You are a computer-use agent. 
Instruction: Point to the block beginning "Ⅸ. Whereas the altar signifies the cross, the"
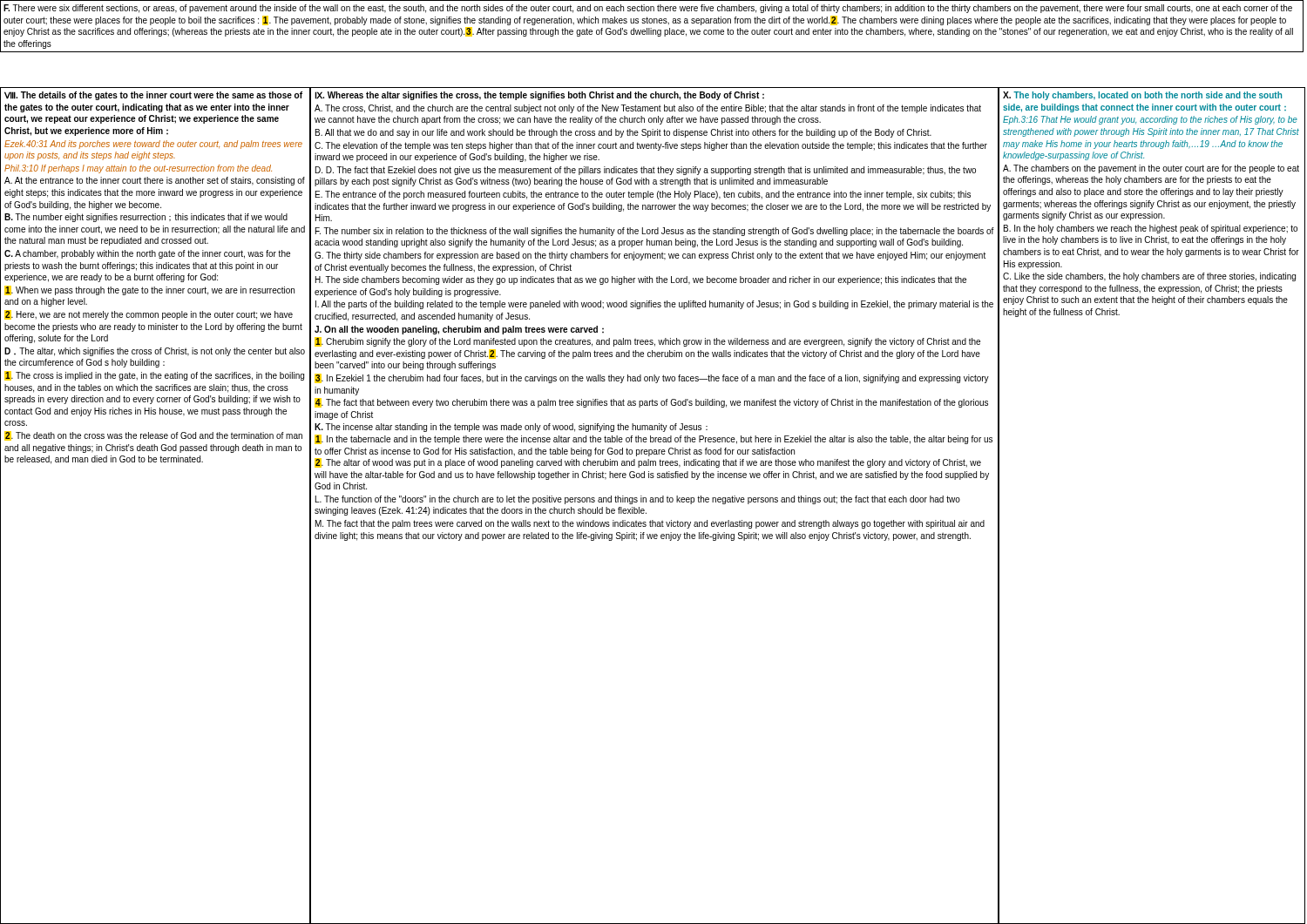pyautogui.click(x=654, y=316)
